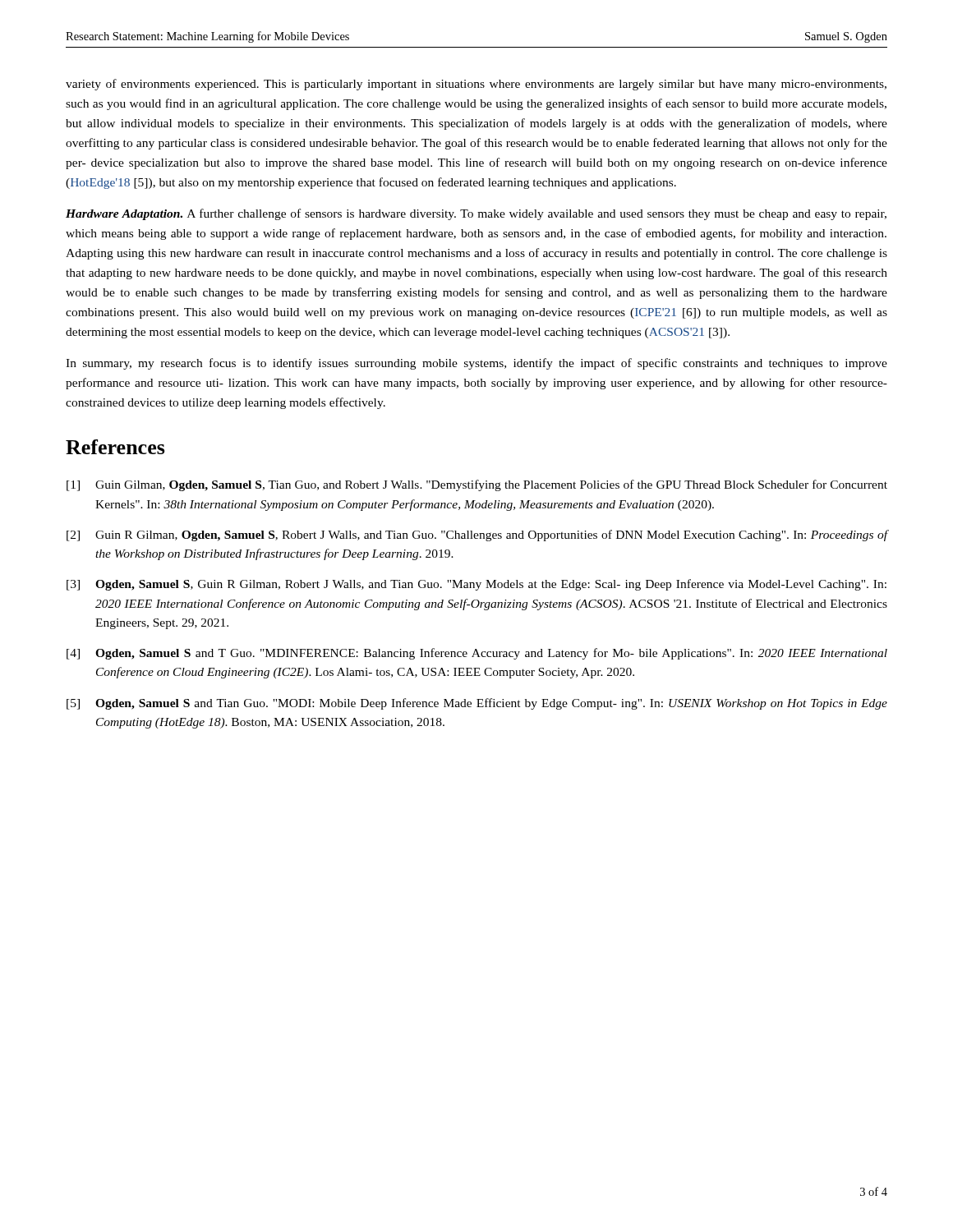The width and height of the screenshot is (953, 1232).
Task: Point to the text block starting "variety of environments experienced. This is particularly important"
Action: click(x=476, y=133)
